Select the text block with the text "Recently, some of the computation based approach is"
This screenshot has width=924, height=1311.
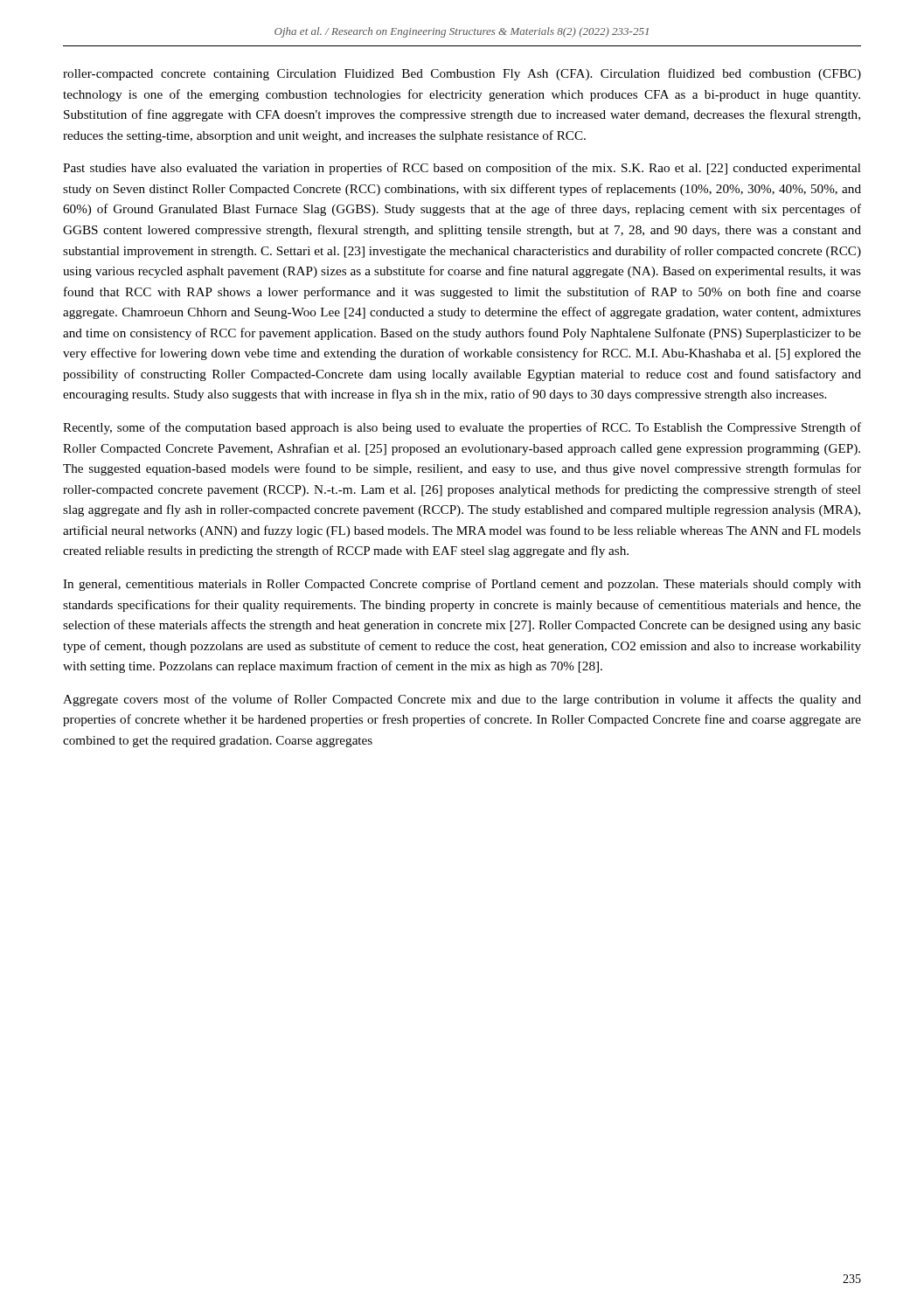[462, 489]
